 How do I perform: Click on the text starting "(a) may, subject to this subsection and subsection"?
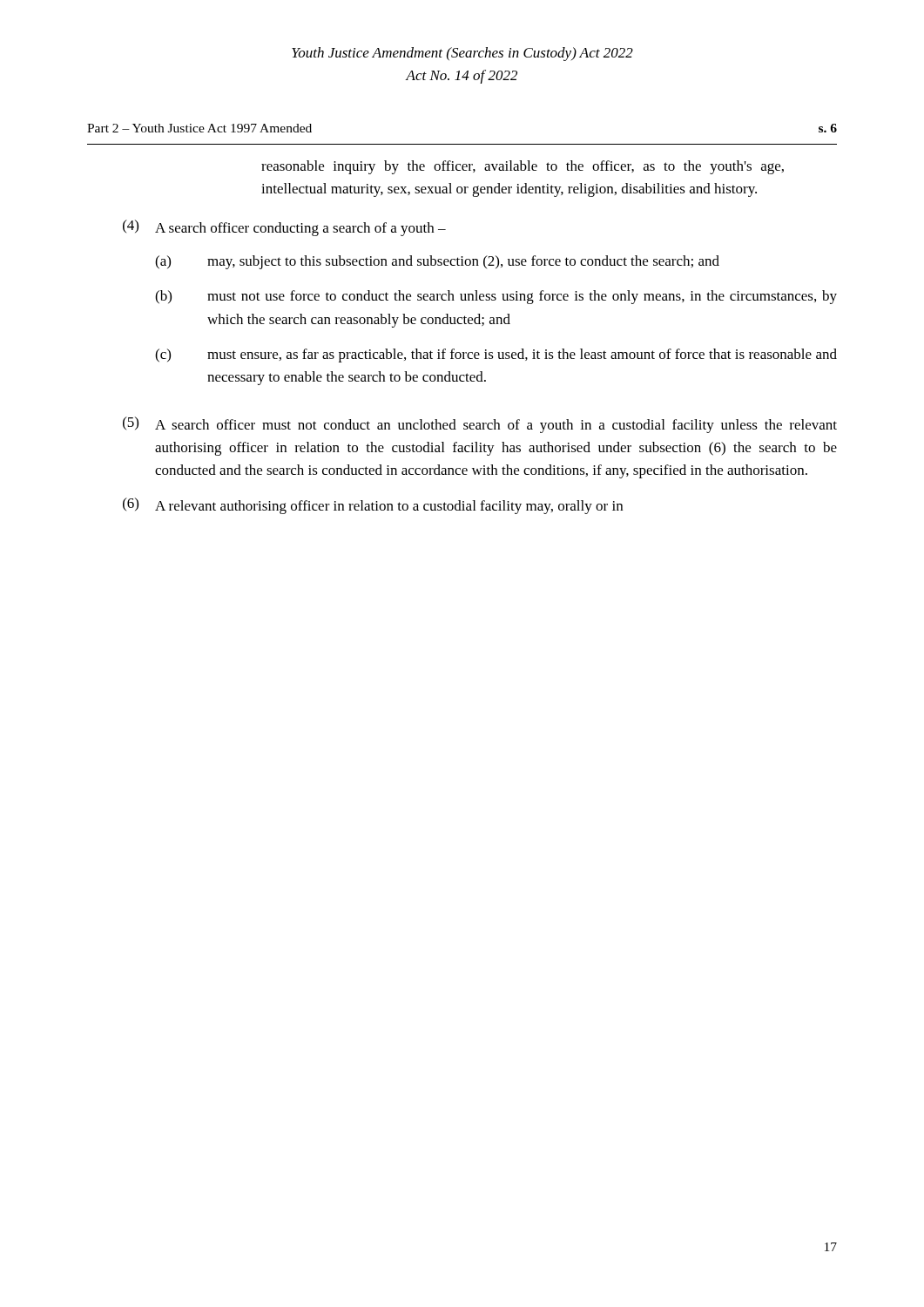click(x=496, y=262)
